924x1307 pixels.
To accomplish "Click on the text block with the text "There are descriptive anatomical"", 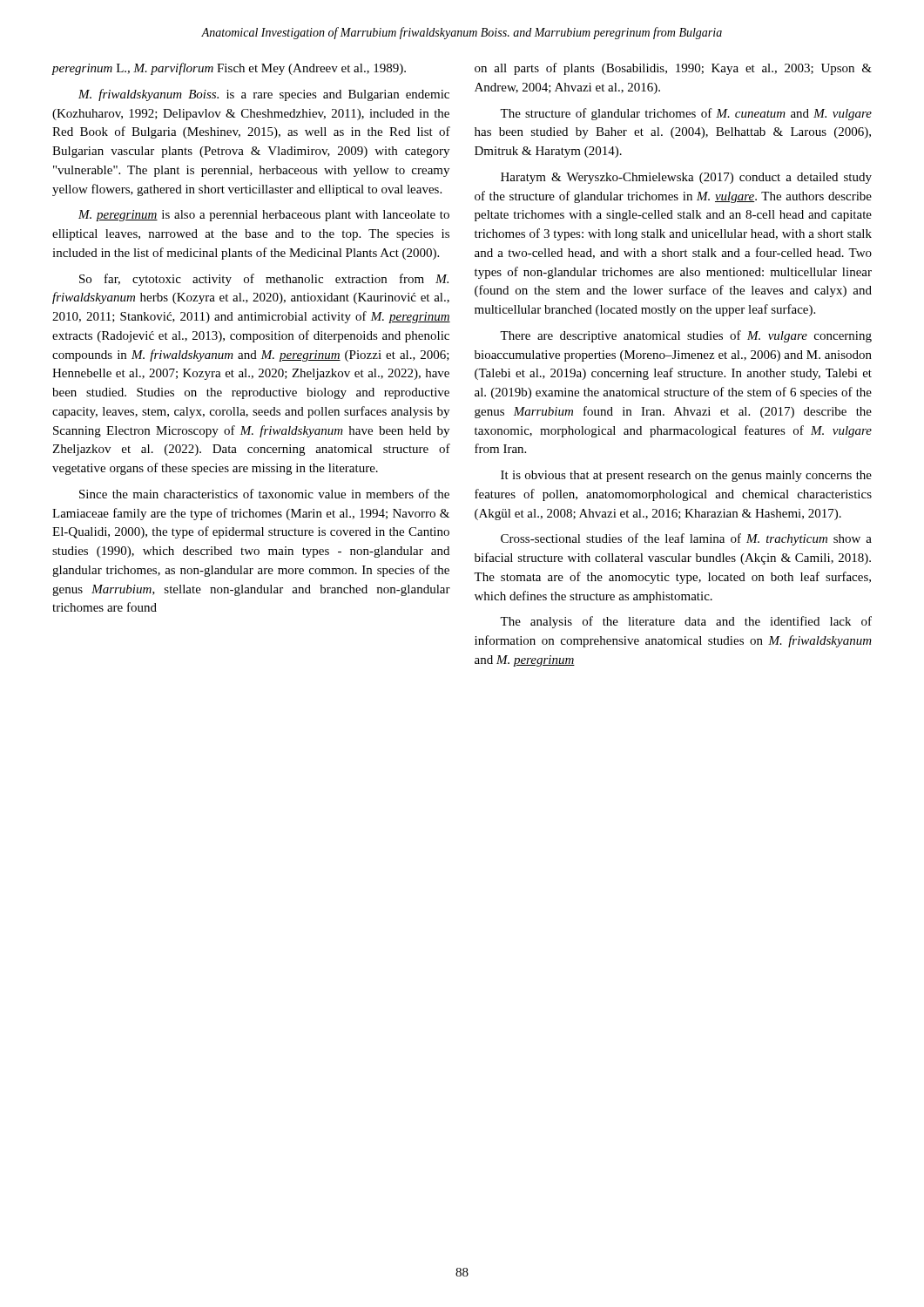I will coord(673,392).
